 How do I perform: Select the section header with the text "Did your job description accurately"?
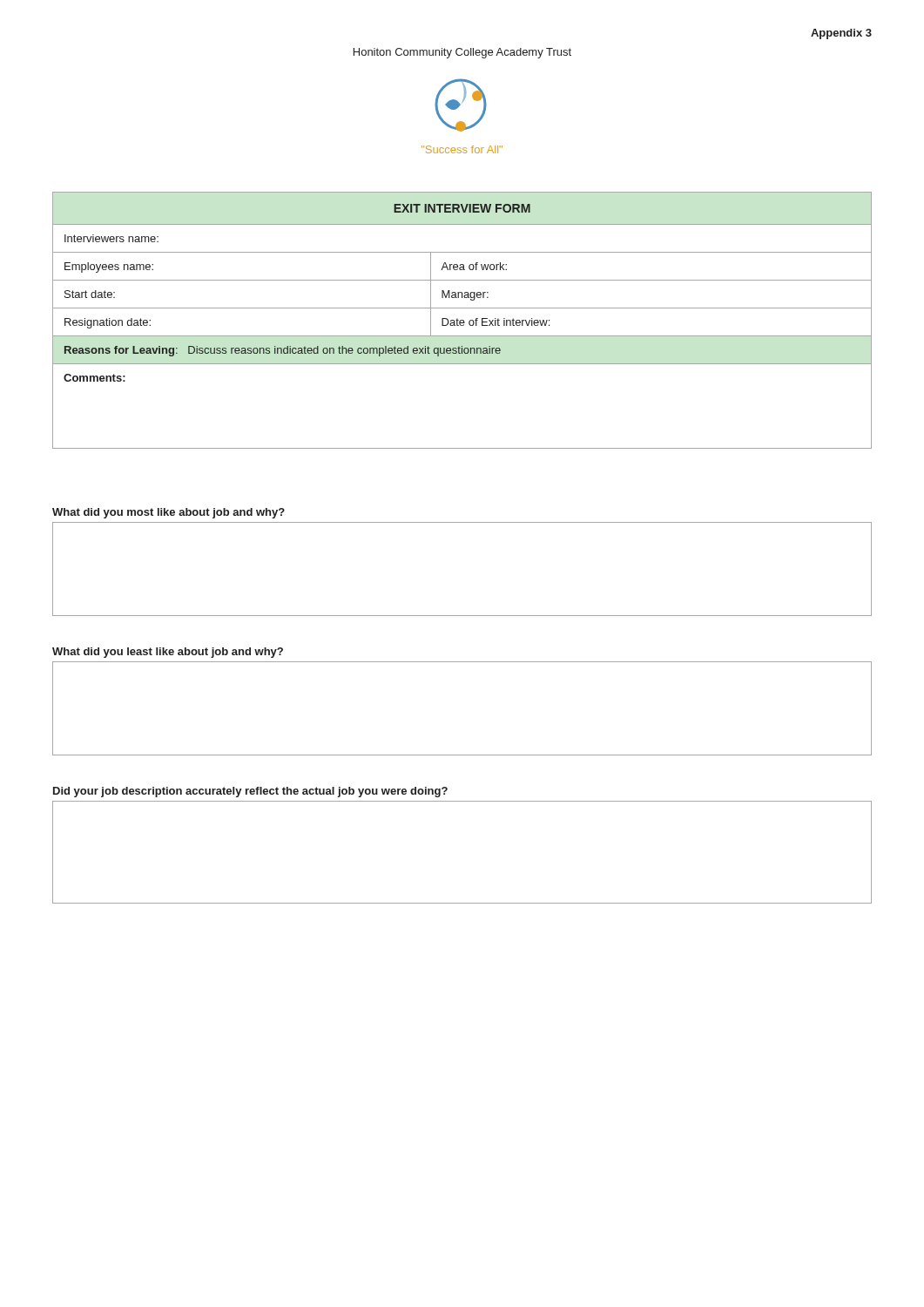coord(250,791)
